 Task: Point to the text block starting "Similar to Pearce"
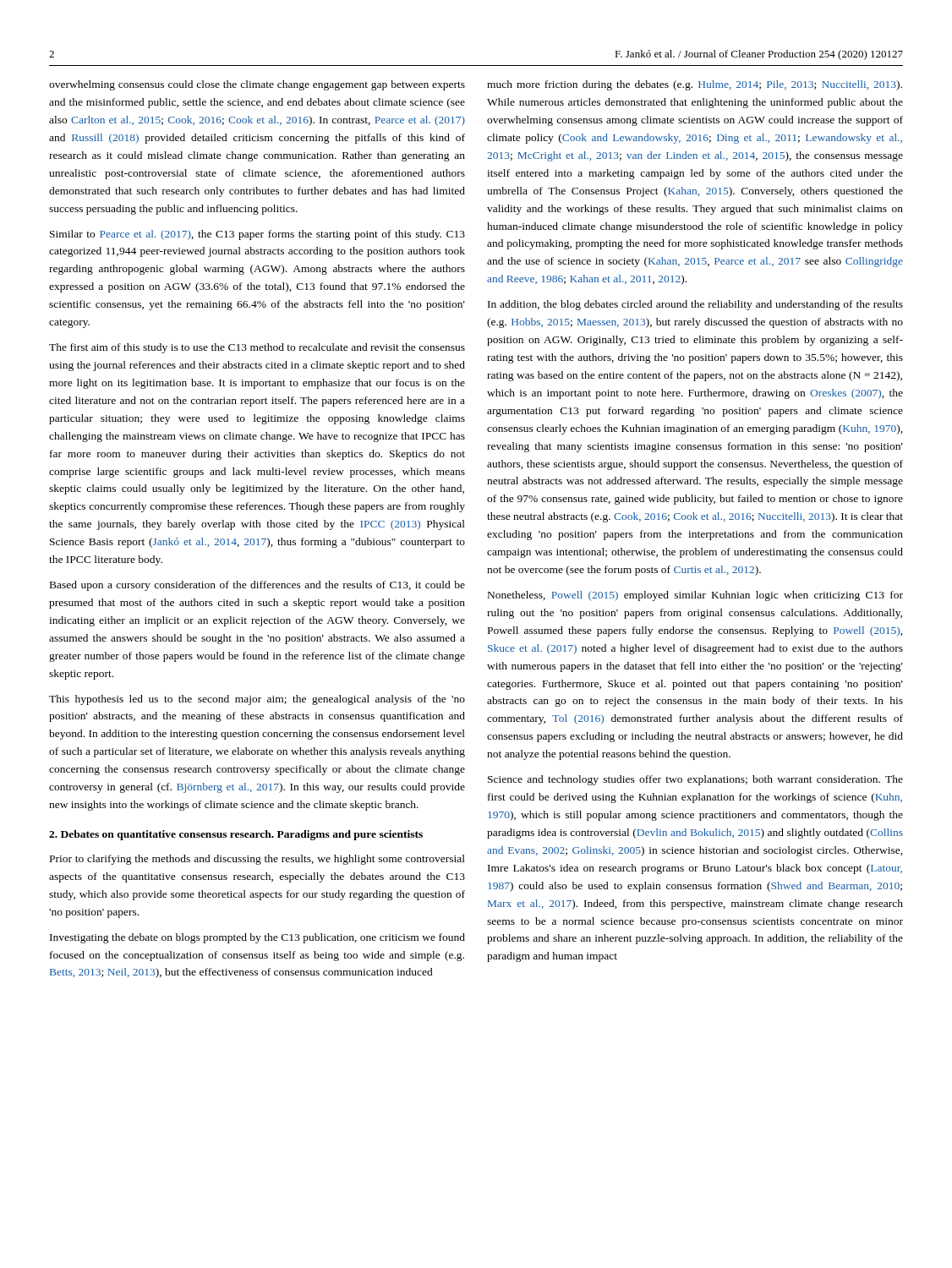[x=257, y=278]
